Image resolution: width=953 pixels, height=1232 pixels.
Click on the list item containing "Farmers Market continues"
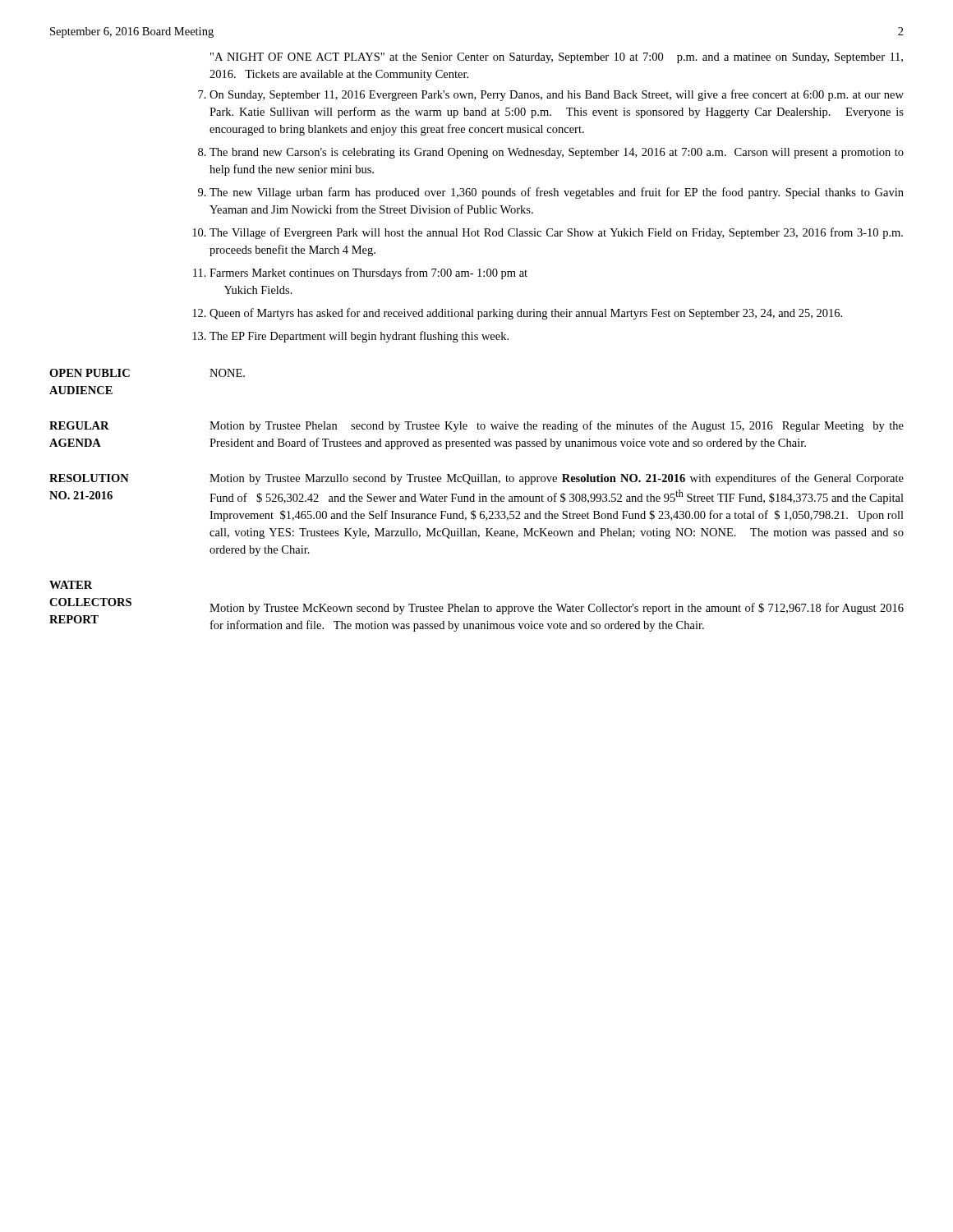point(369,281)
